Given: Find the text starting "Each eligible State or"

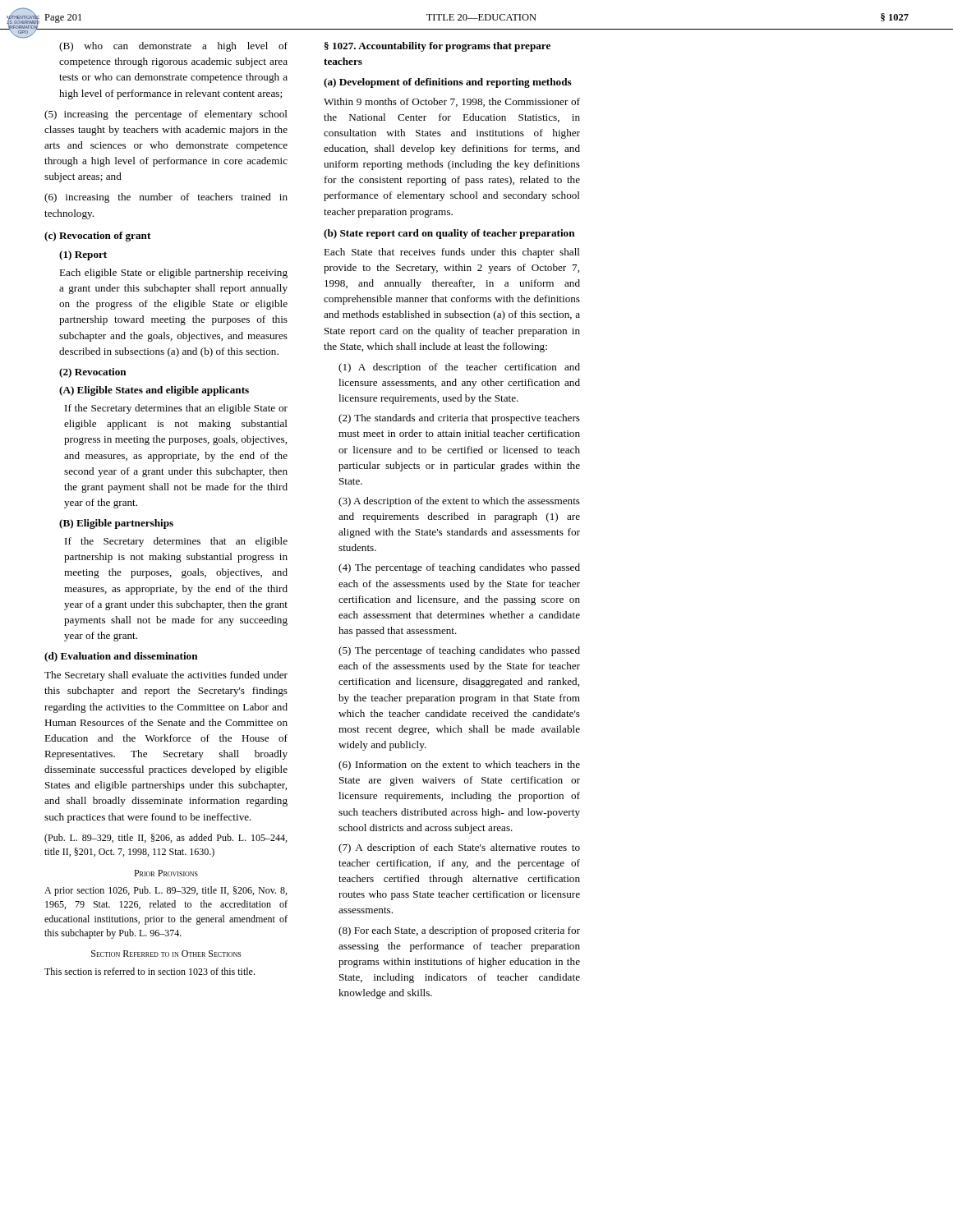Looking at the screenshot, I should tap(173, 312).
